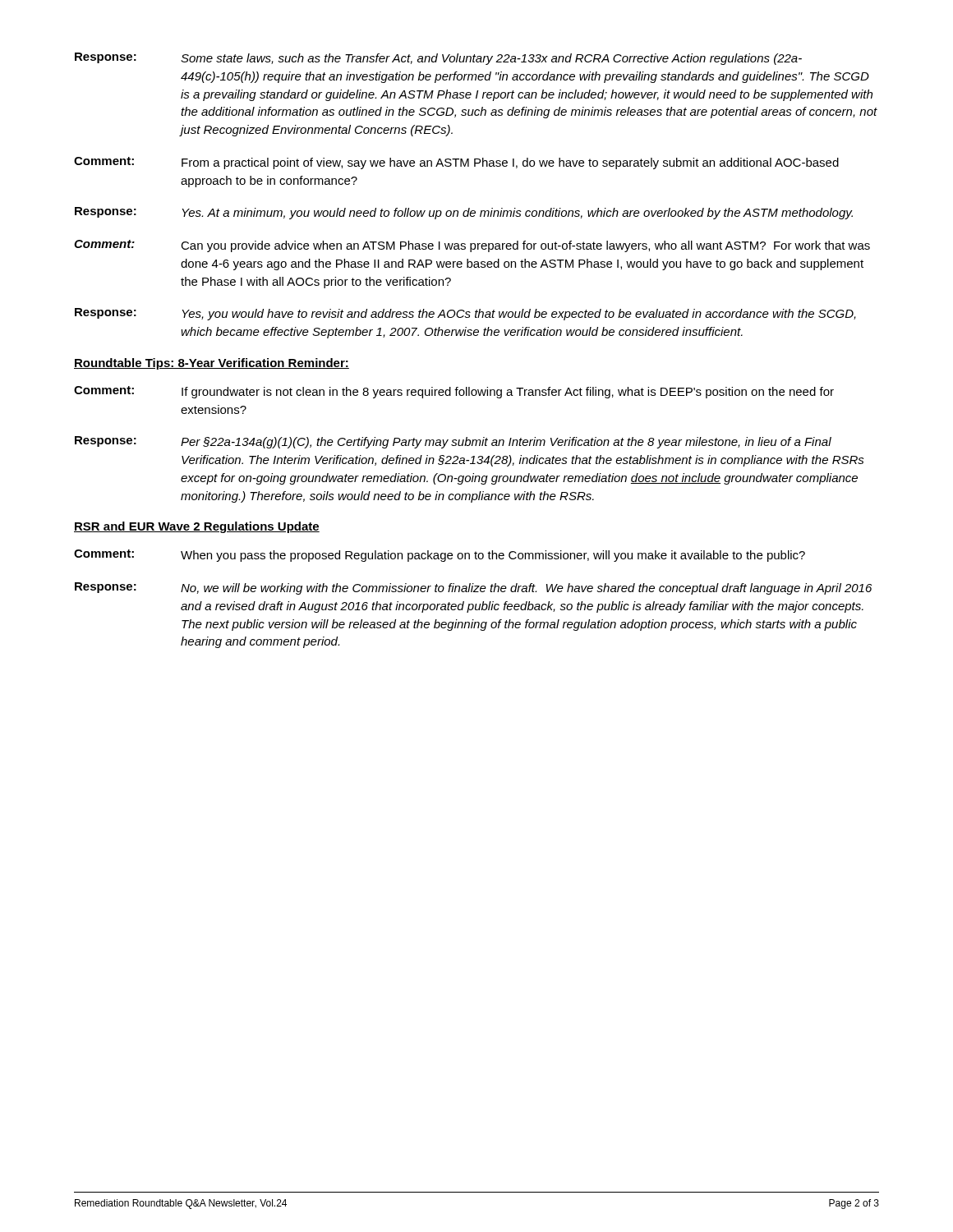Locate the section header that reads "RSR and EUR Wave"
Image resolution: width=953 pixels, height=1232 pixels.
(x=197, y=526)
